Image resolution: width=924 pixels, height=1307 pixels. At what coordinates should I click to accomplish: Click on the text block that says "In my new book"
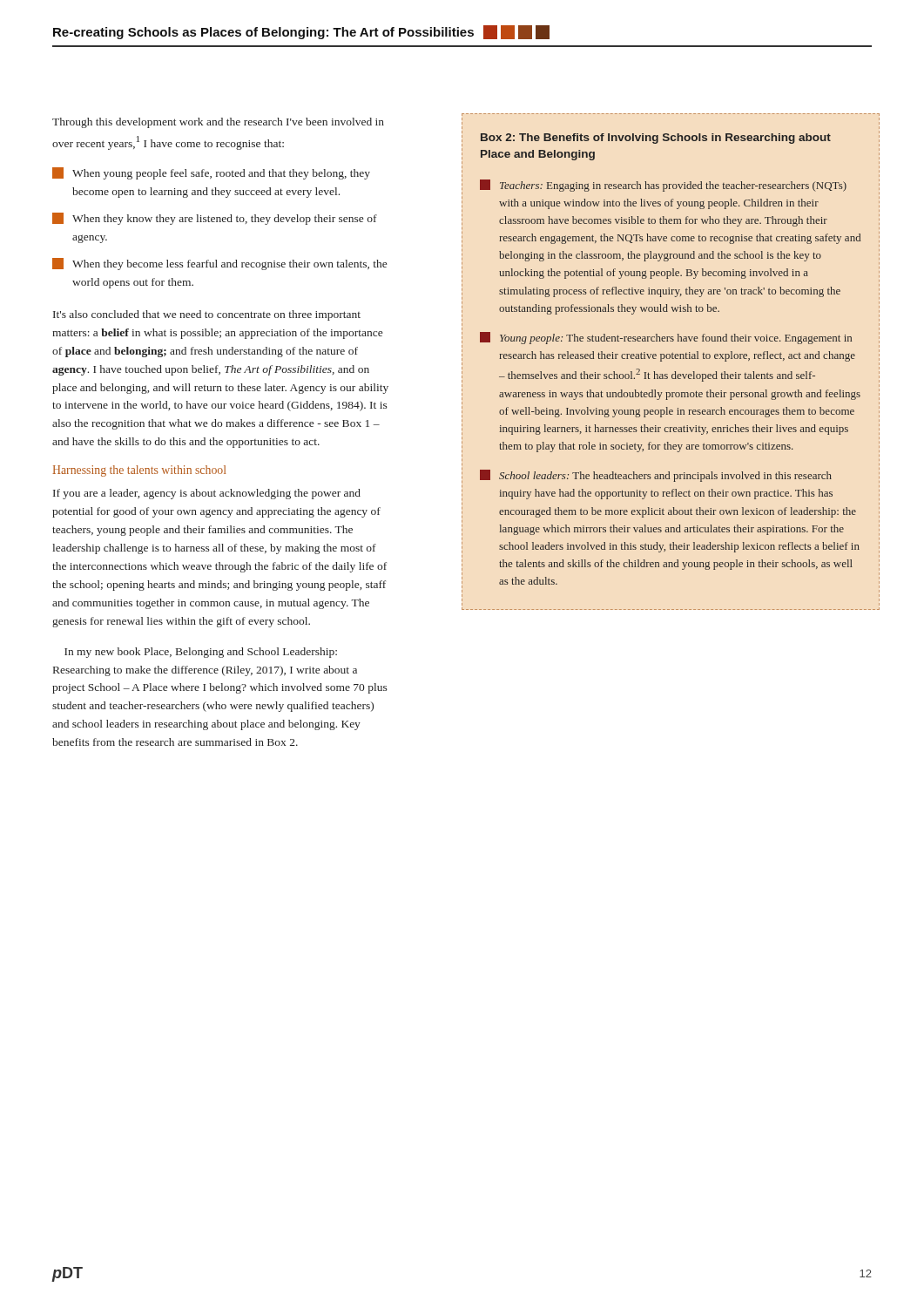pos(220,697)
